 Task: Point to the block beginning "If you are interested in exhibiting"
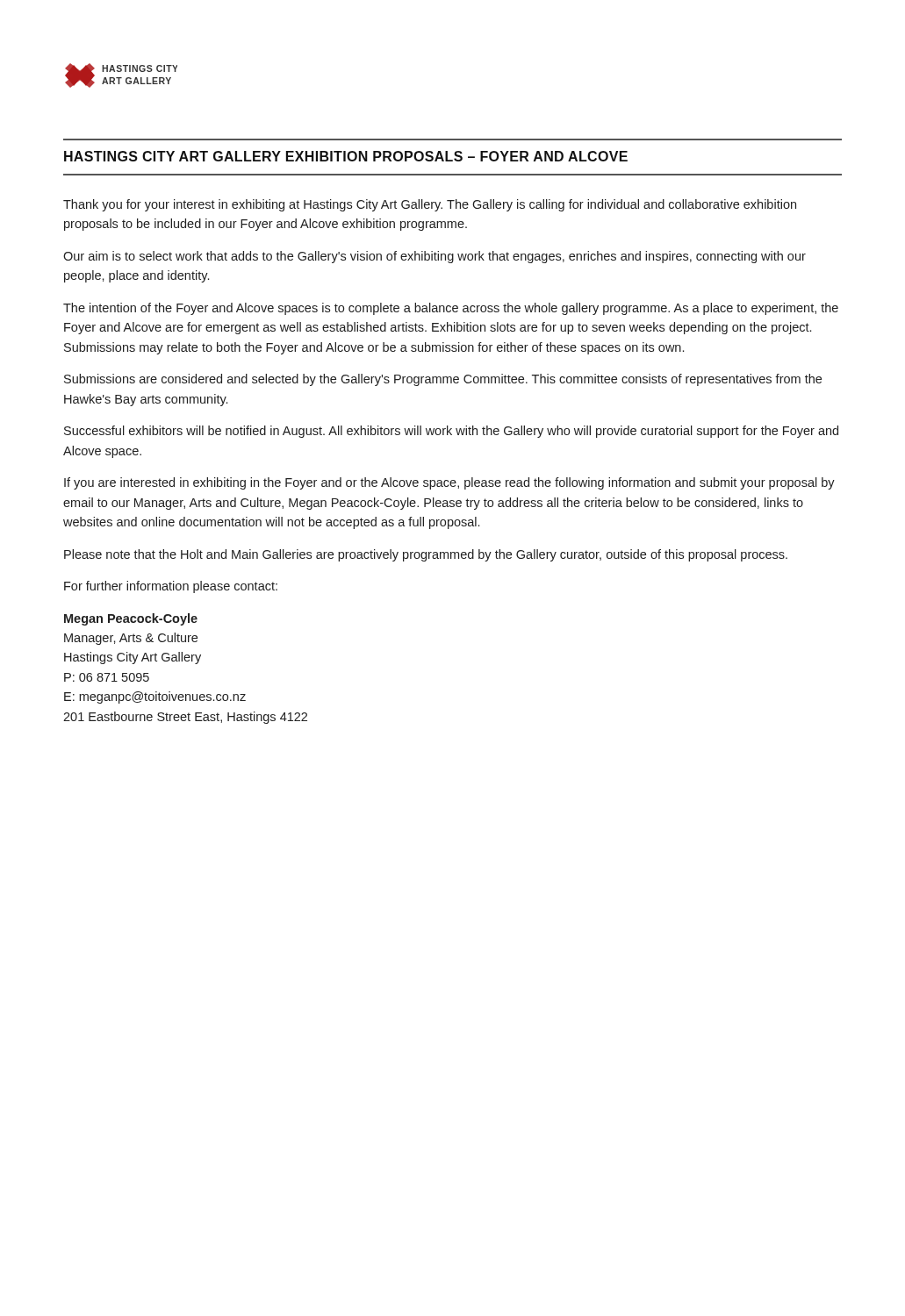tap(449, 502)
